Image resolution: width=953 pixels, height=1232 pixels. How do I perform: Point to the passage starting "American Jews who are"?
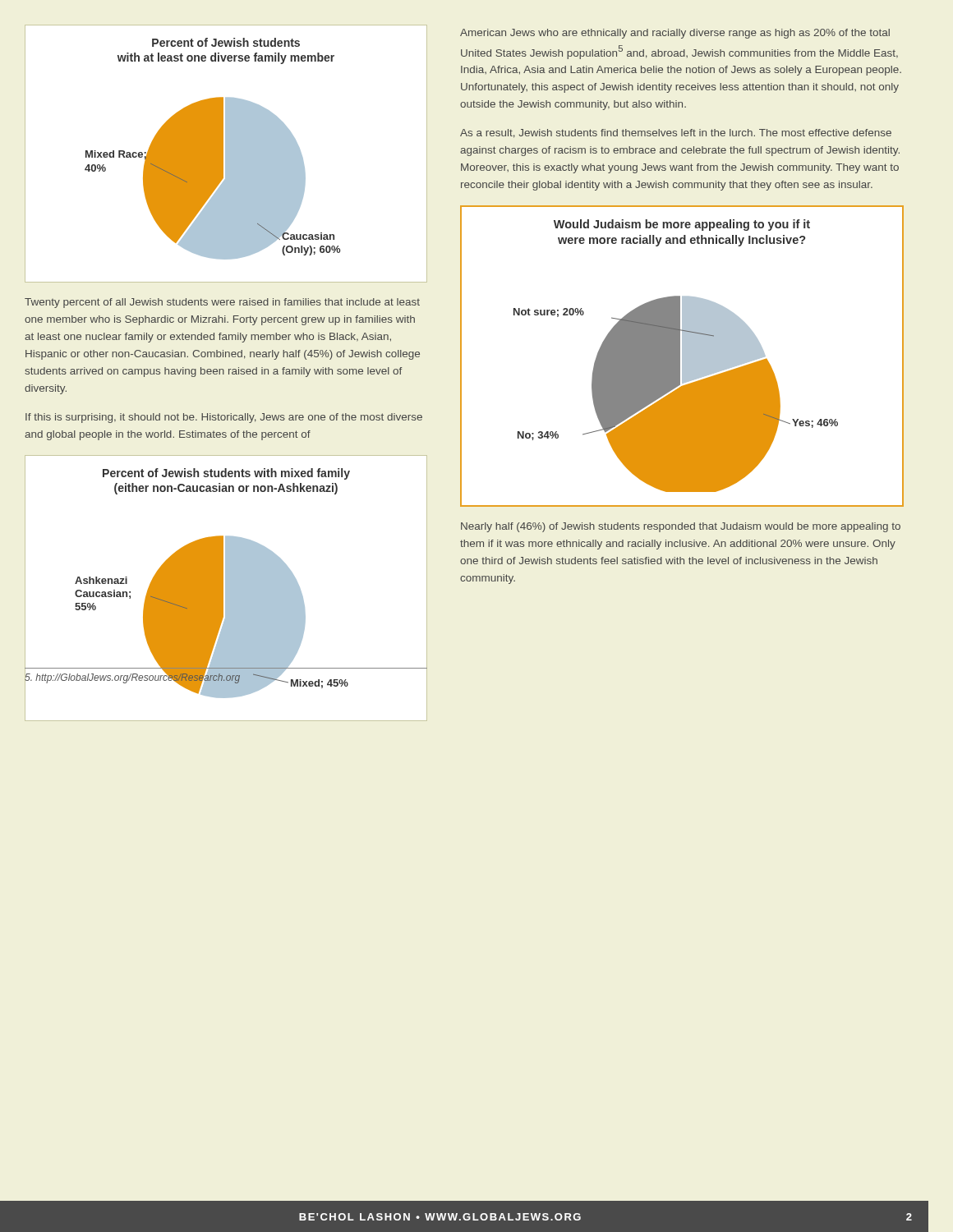click(x=681, y=68)
